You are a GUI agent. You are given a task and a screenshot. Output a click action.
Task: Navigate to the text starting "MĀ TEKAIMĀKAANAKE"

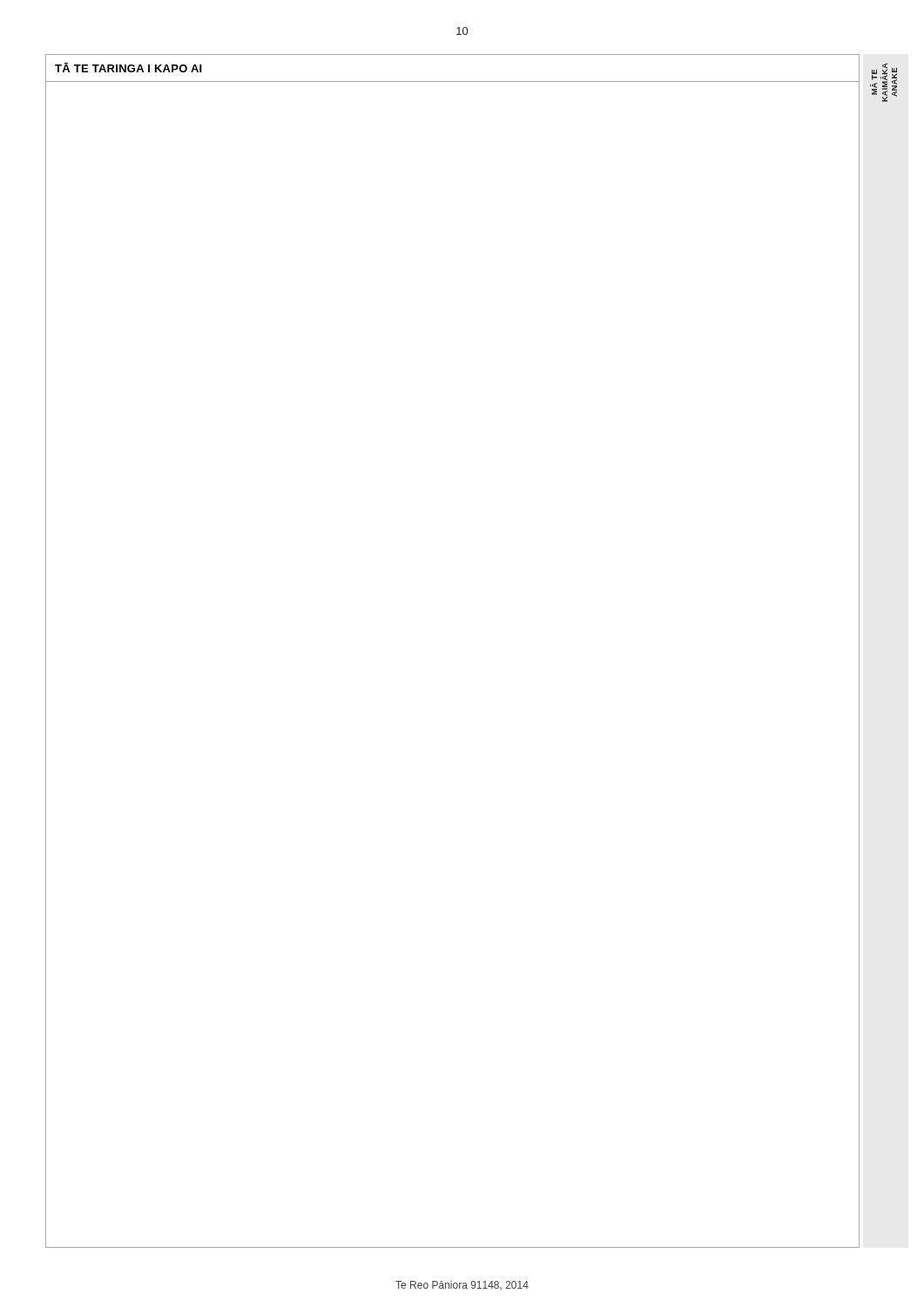(885, 82)
